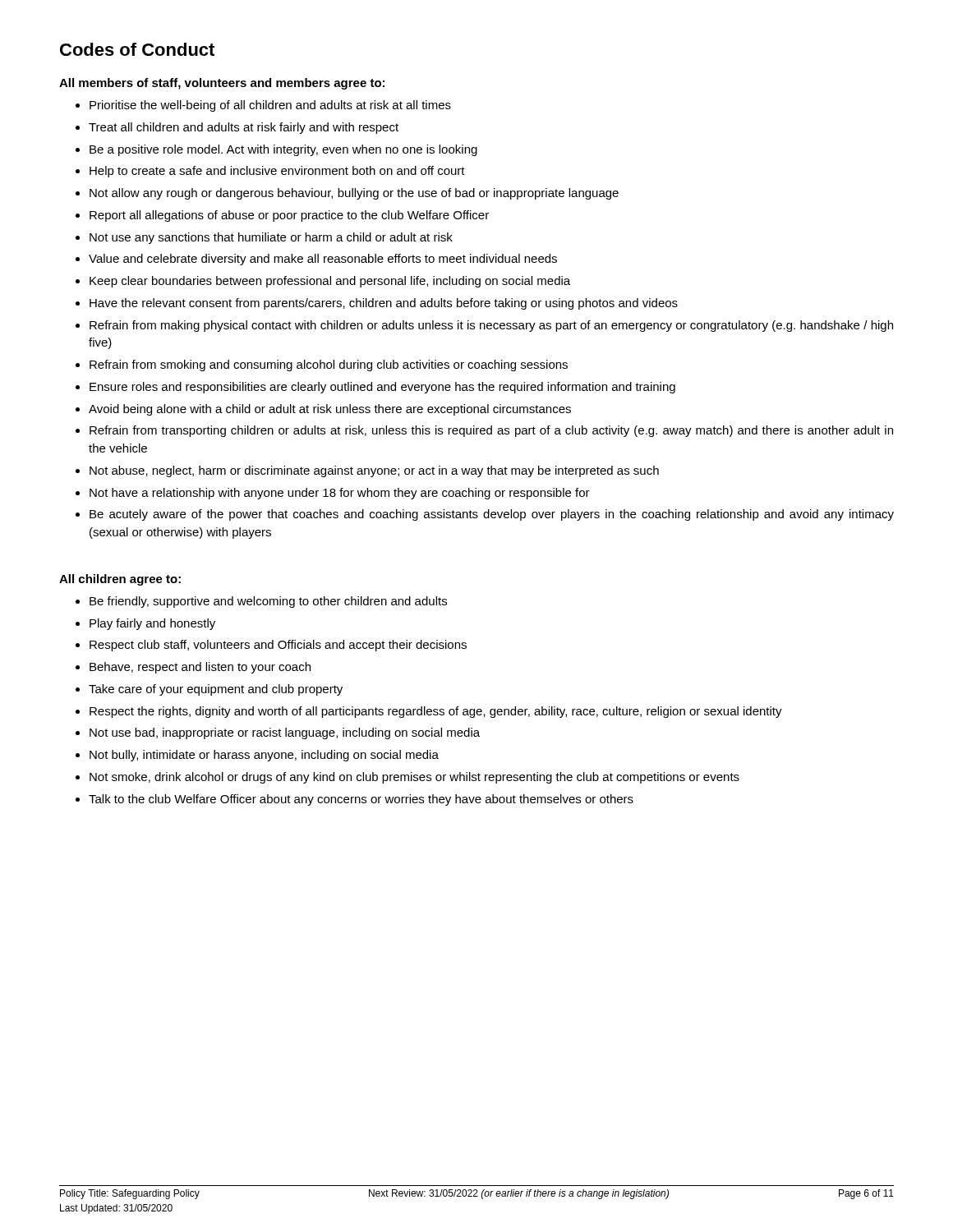The image size is (953, 1232).
Task: Click on the element starting "Not abuse, neglect, harm or"
Action: pos(374,470)
